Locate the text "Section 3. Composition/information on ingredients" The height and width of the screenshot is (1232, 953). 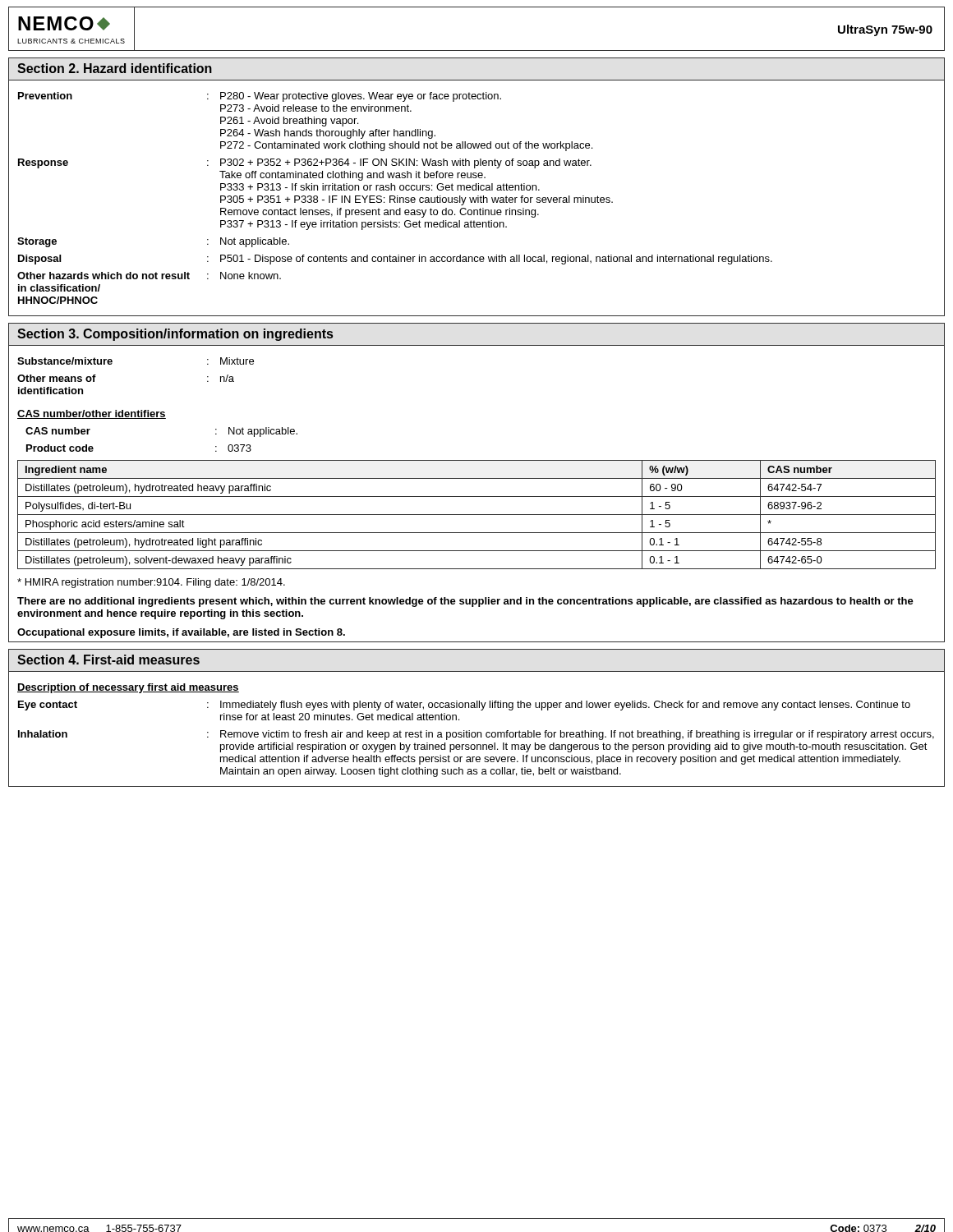click(x=175, y=334)
